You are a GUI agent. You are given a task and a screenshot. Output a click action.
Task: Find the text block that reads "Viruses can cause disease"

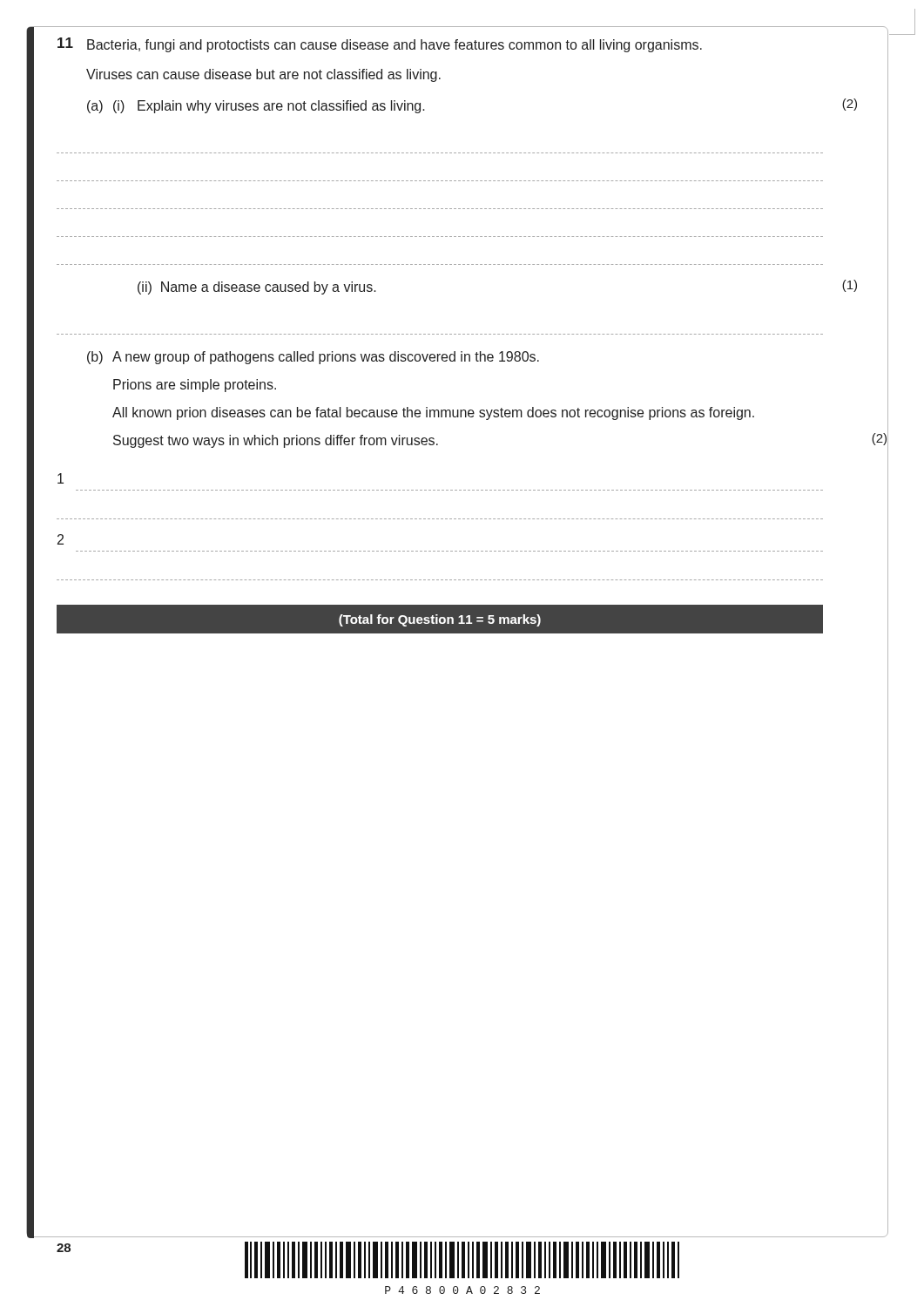tap(264, 74)
